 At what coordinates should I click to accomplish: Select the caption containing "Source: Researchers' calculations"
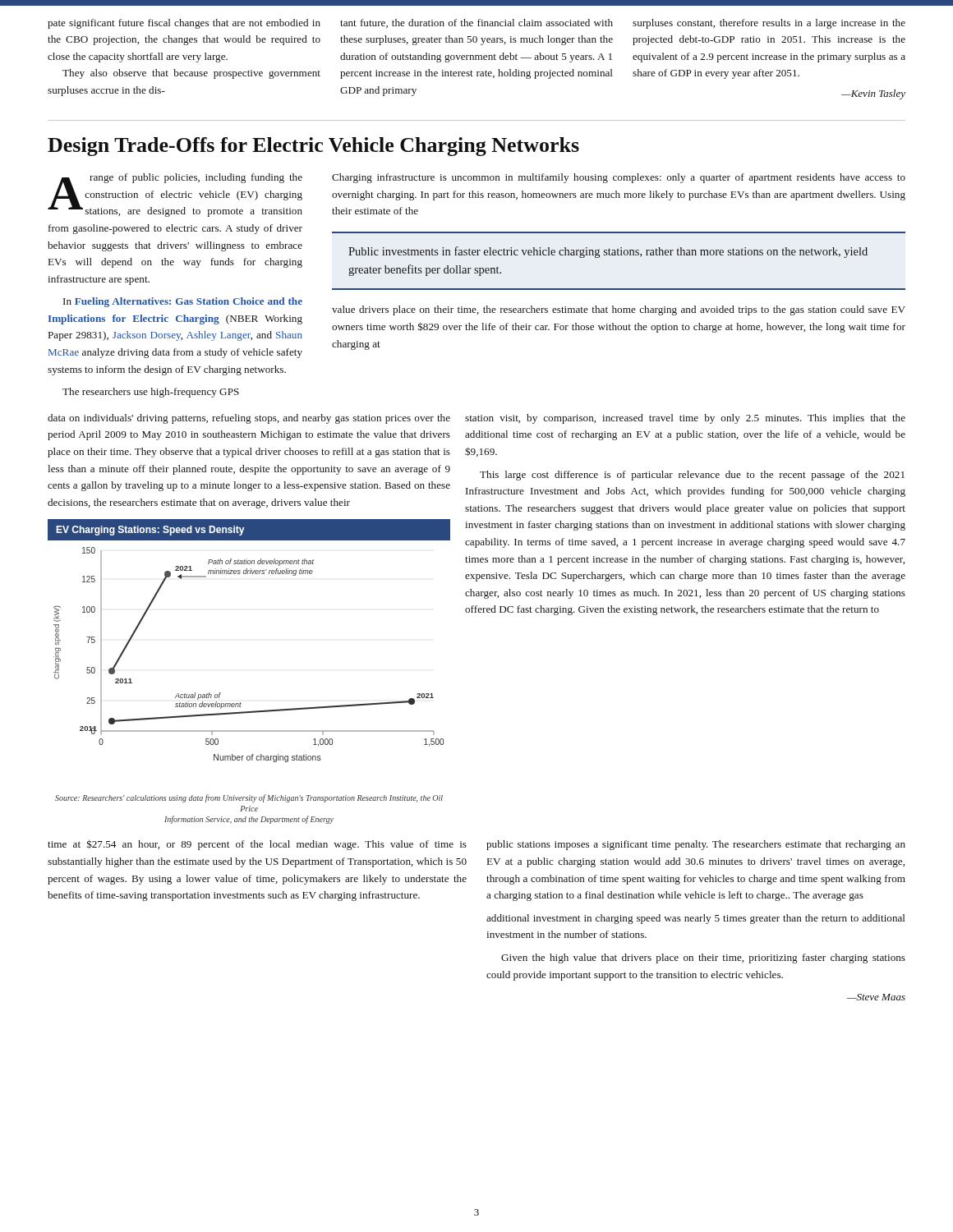tap(249, 809)
